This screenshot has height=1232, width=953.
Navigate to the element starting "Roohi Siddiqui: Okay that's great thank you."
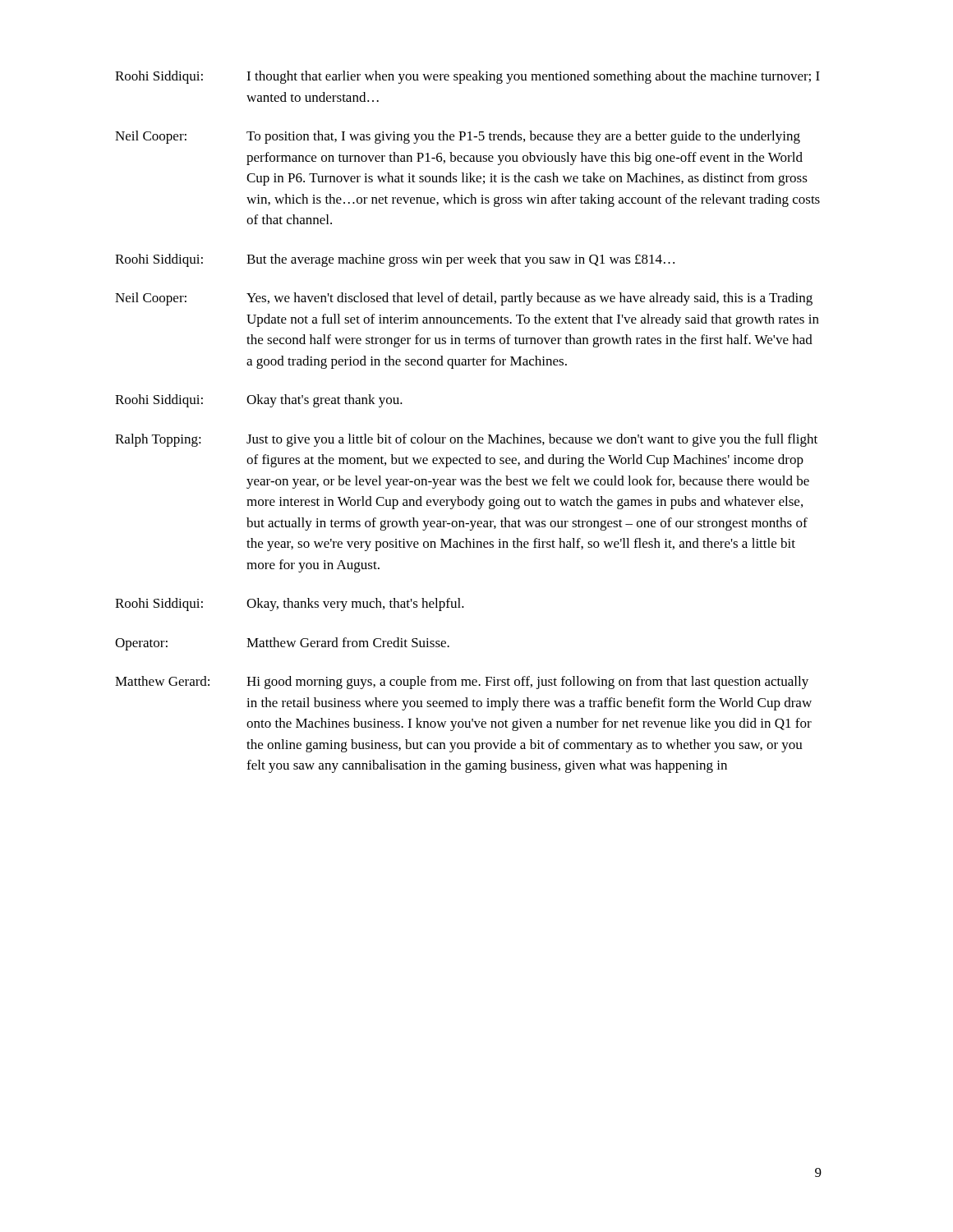[259, 401]
